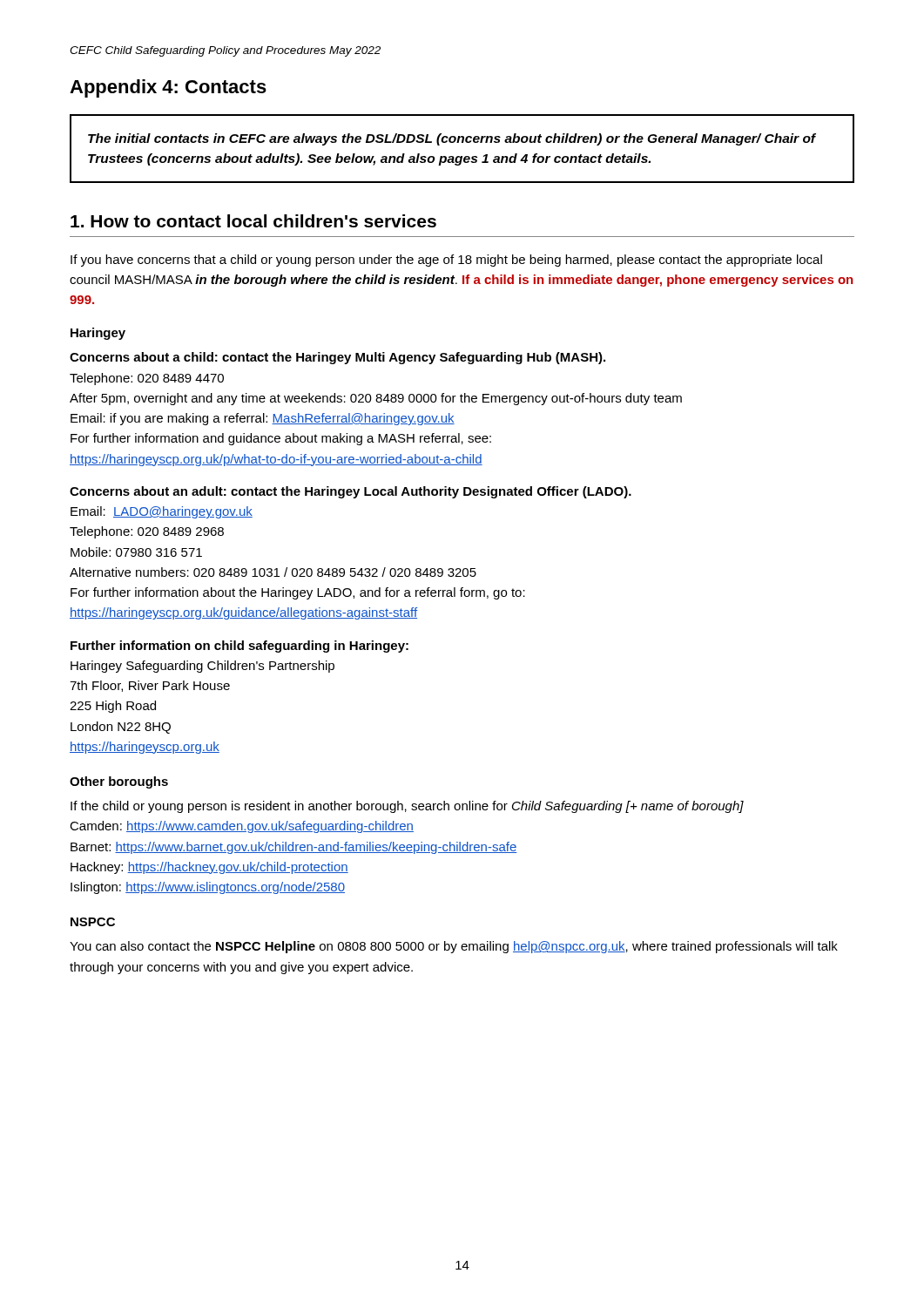Locate the text block that reads "Further information on child safeguarding in"

click(x=239, y=647)
